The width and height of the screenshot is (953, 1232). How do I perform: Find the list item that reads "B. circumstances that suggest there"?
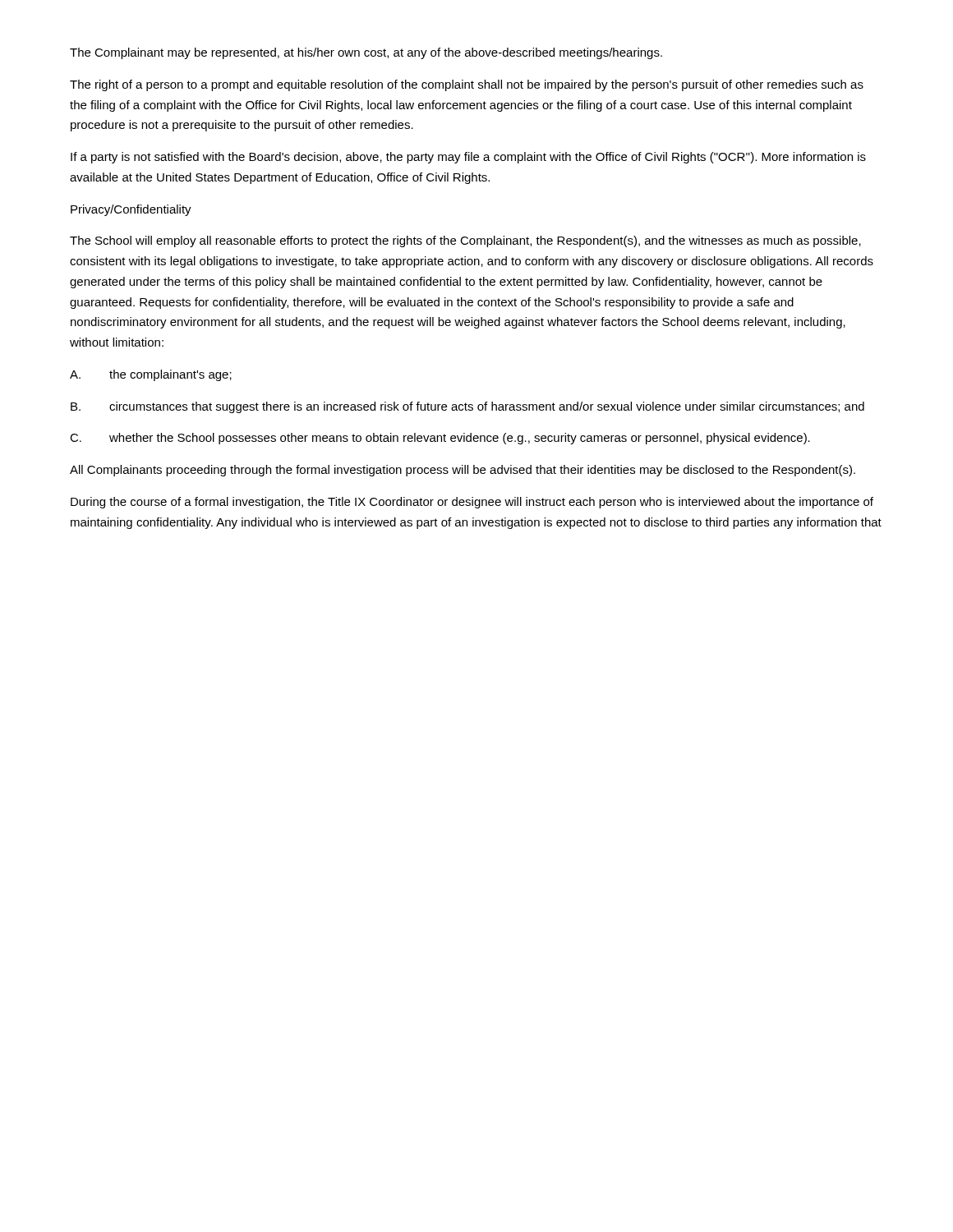[476, 406]
